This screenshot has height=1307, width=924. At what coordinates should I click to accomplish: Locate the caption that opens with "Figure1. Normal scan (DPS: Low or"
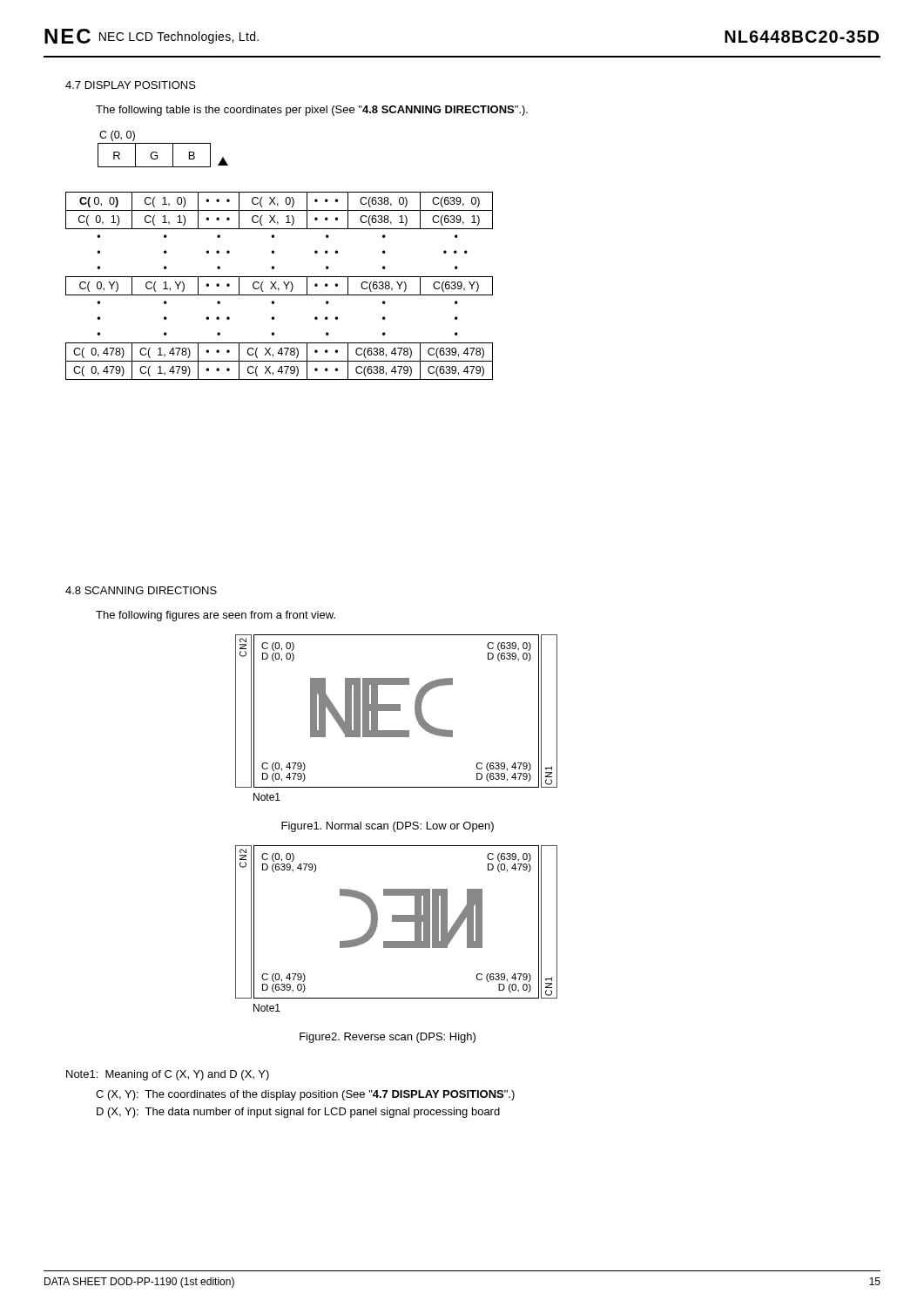[x=388, y=826]
